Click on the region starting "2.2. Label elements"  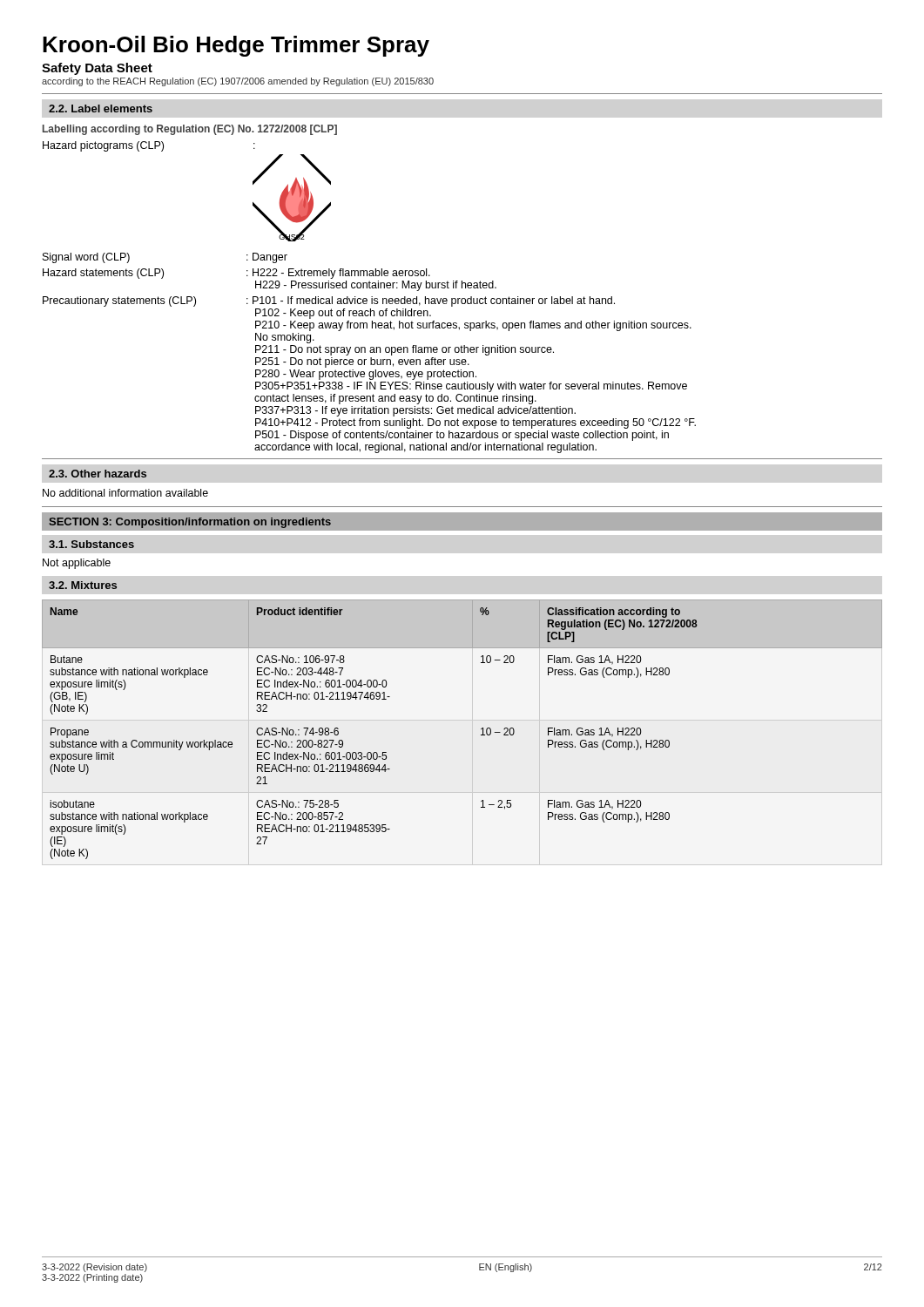pos(101,108)
